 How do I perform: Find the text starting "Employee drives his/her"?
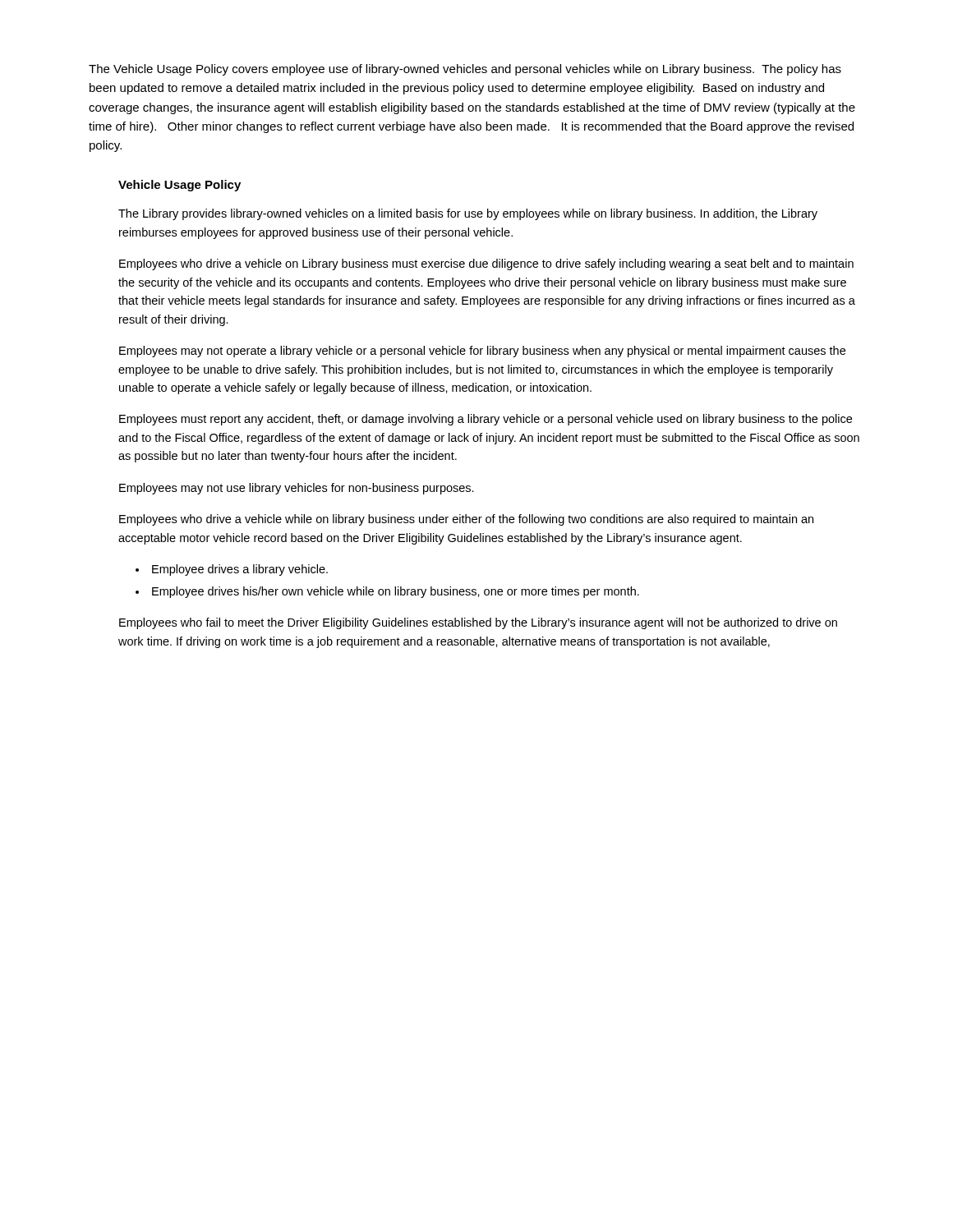pyautogui.click(x=395, y=591)
